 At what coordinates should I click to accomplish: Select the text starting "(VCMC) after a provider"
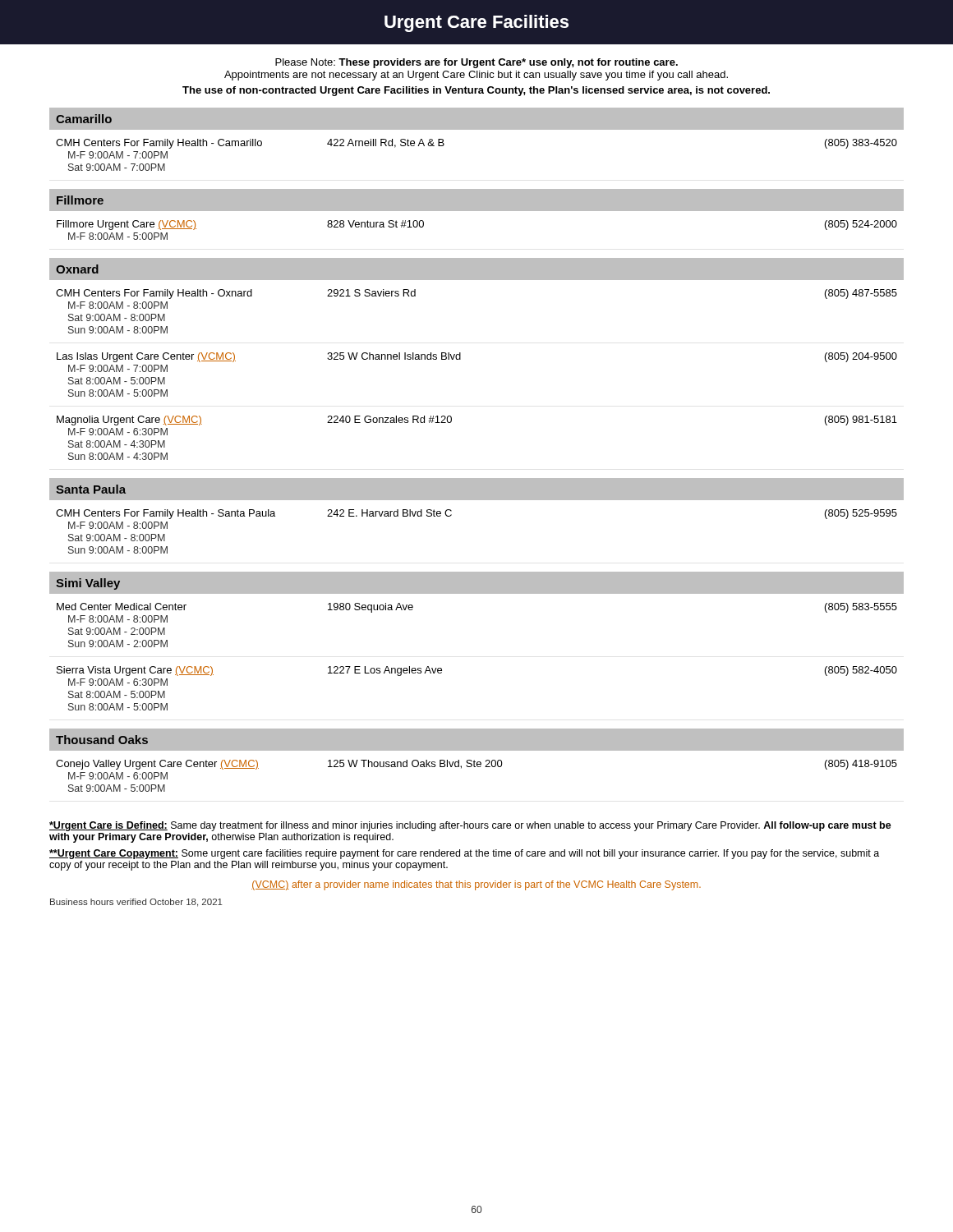coord(476,885)
